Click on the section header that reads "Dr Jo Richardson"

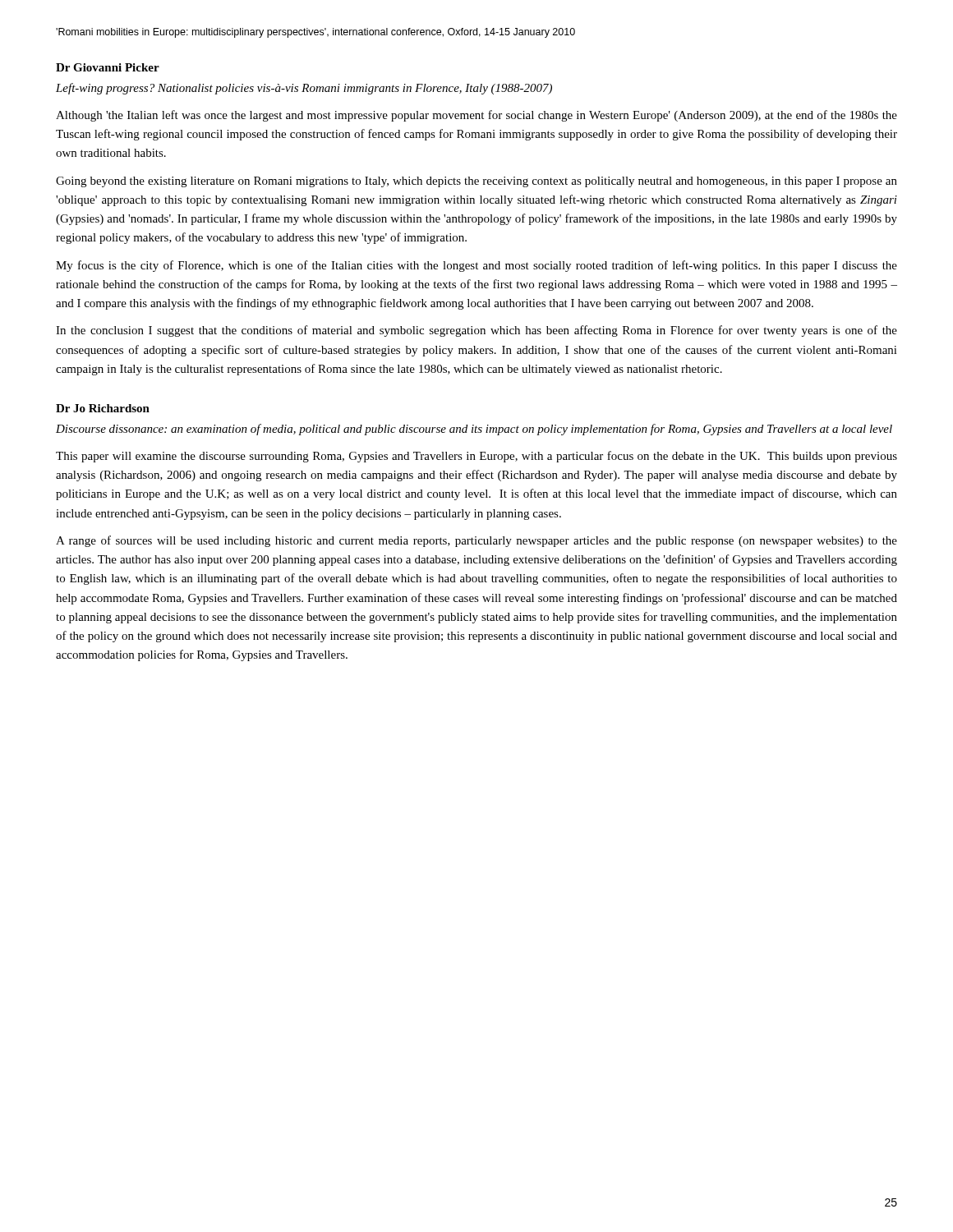pos(103,408)
